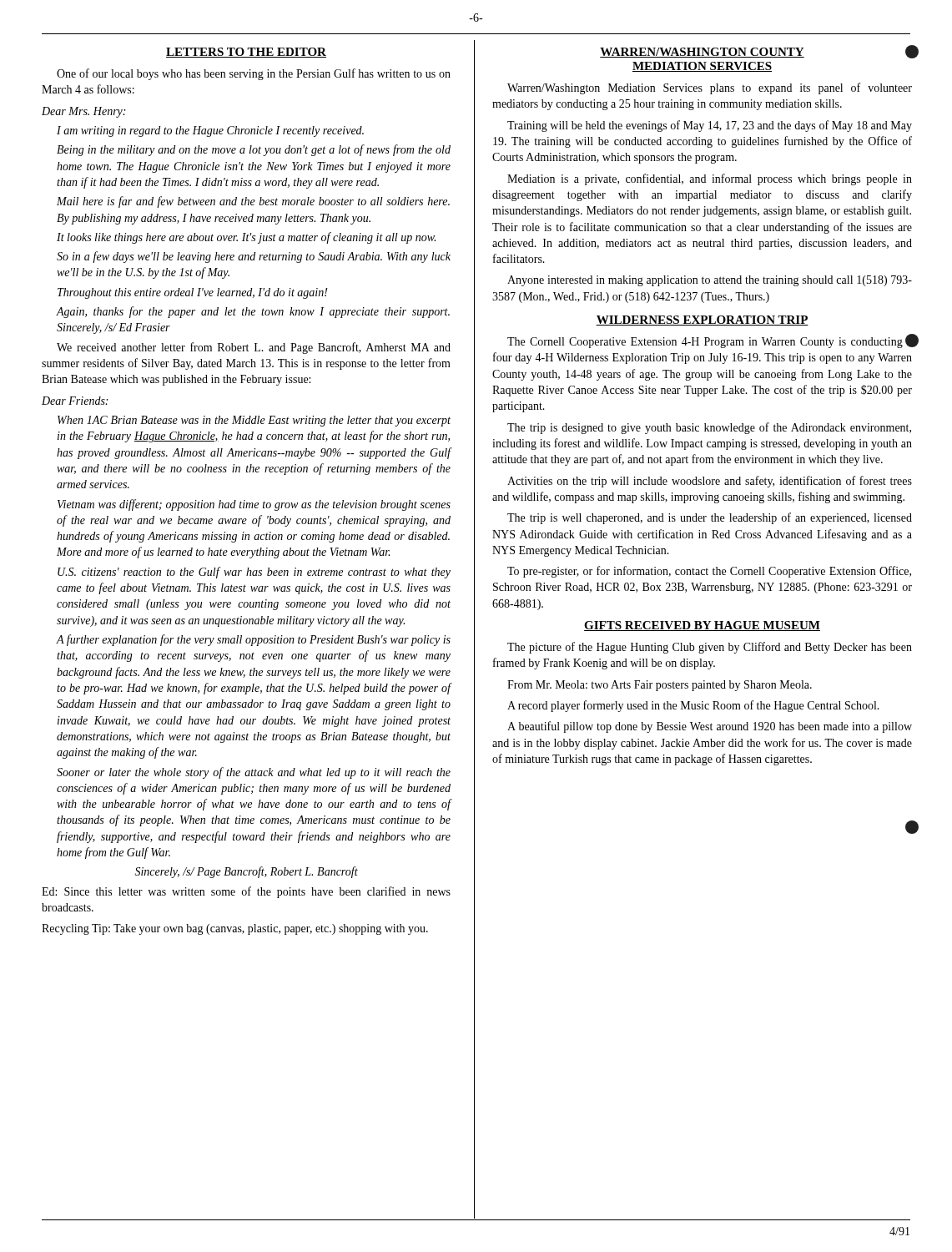Select the passage starting "One of our local"
This screenshot has width=952, height=1252.
[246, 201]
